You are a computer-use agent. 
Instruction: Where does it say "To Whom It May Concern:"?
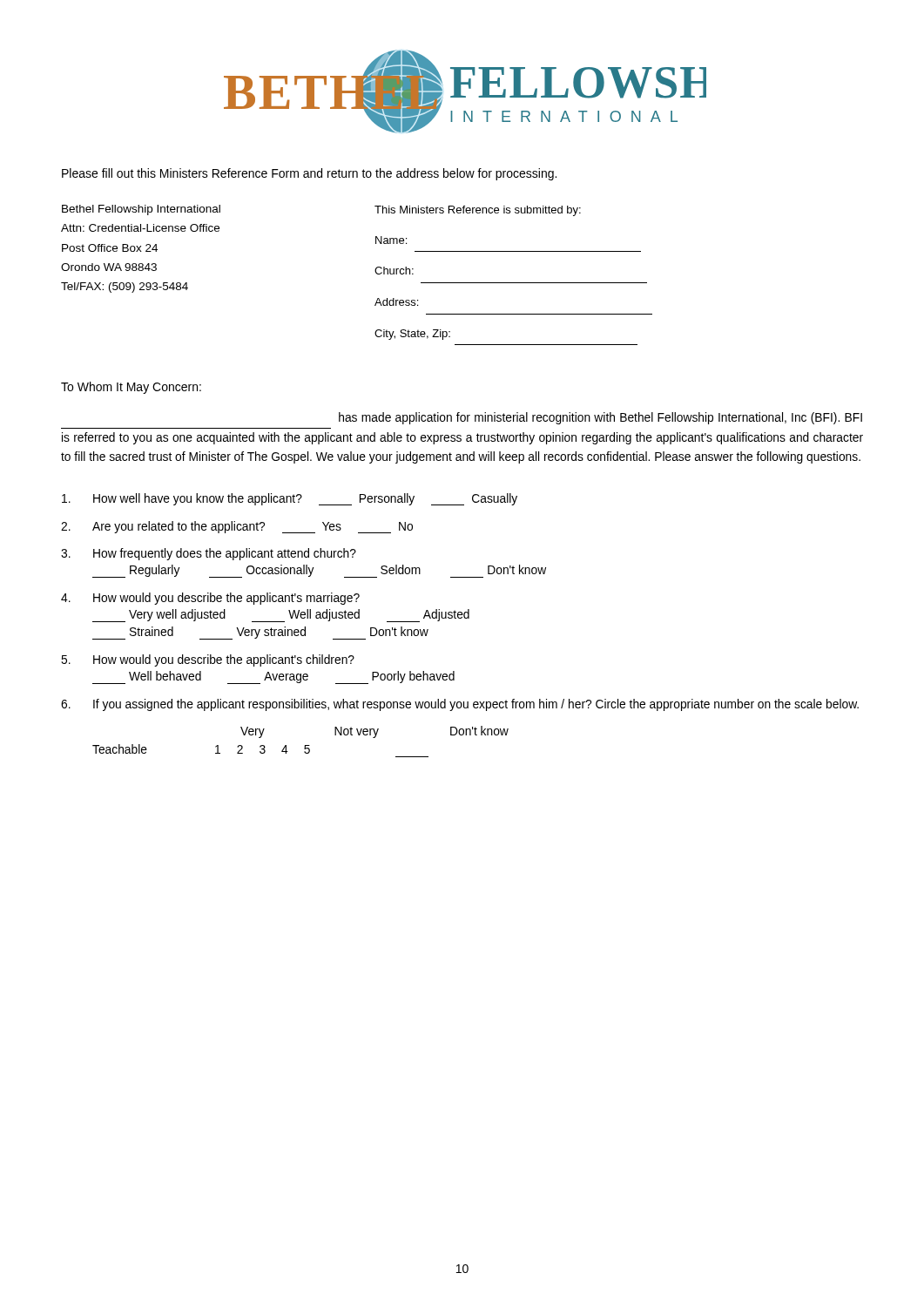(x=131, y=387)
